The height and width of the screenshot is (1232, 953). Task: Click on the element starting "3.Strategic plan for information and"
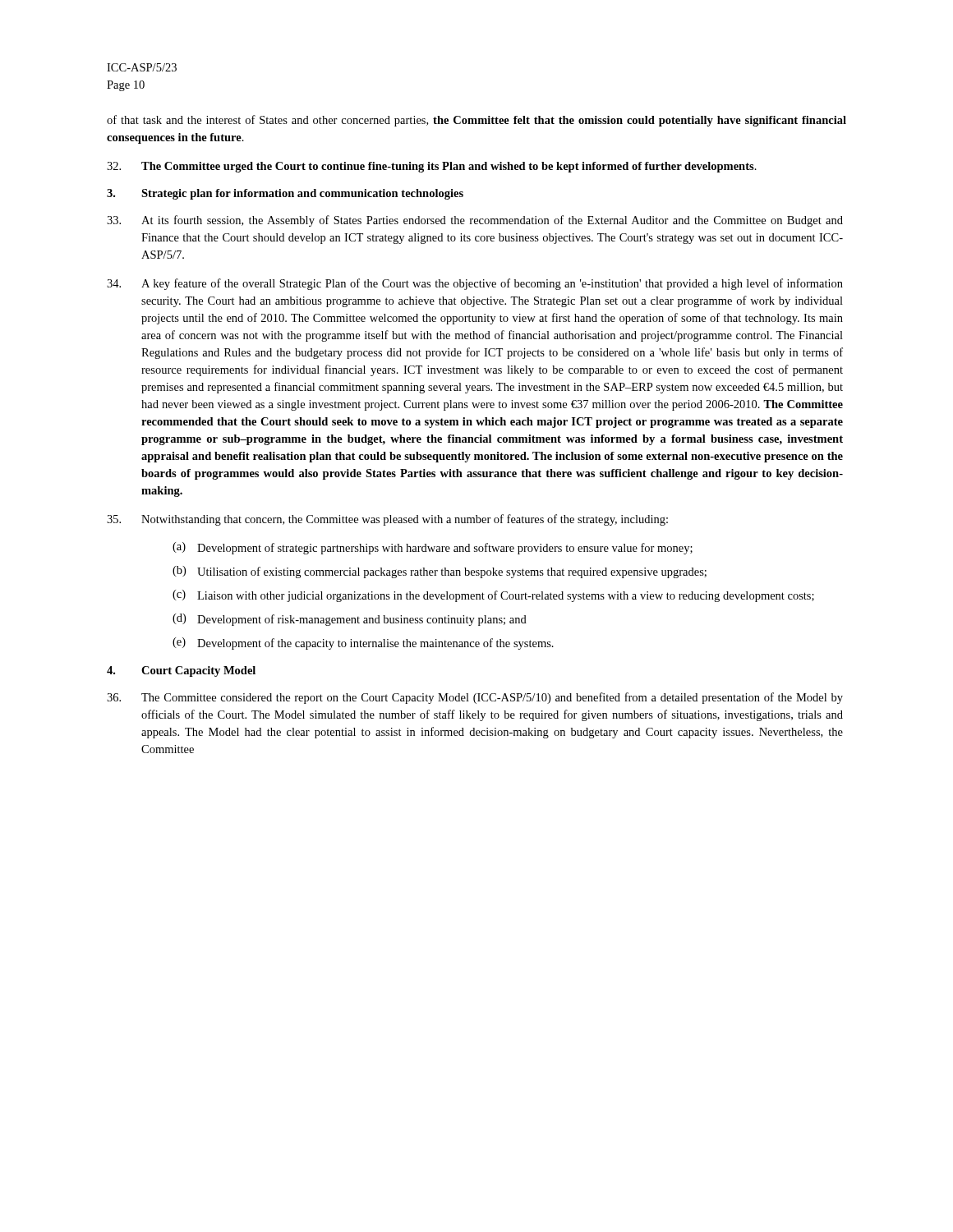click(285, 194)
